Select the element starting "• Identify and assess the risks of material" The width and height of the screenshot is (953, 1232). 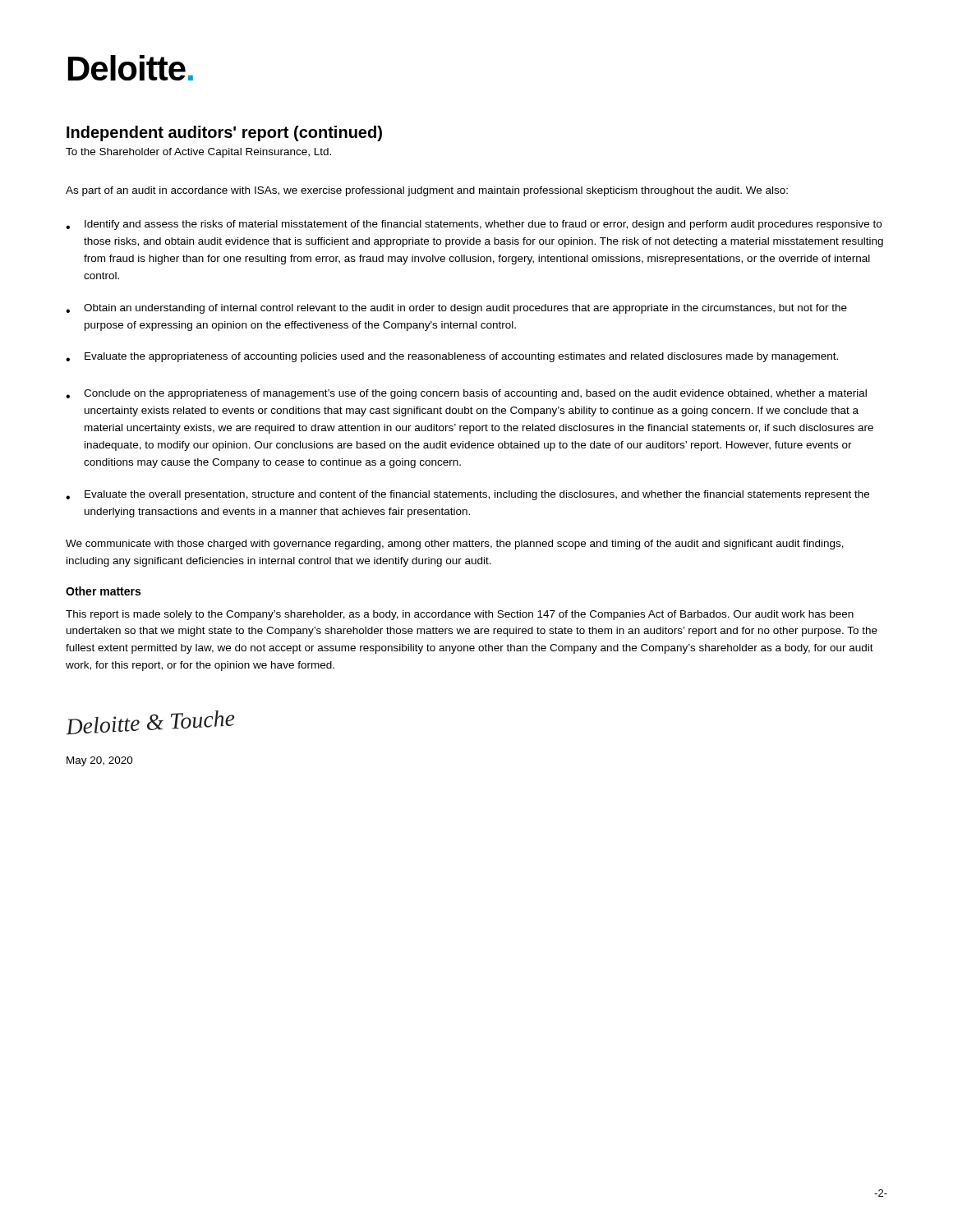click(476, 250)
